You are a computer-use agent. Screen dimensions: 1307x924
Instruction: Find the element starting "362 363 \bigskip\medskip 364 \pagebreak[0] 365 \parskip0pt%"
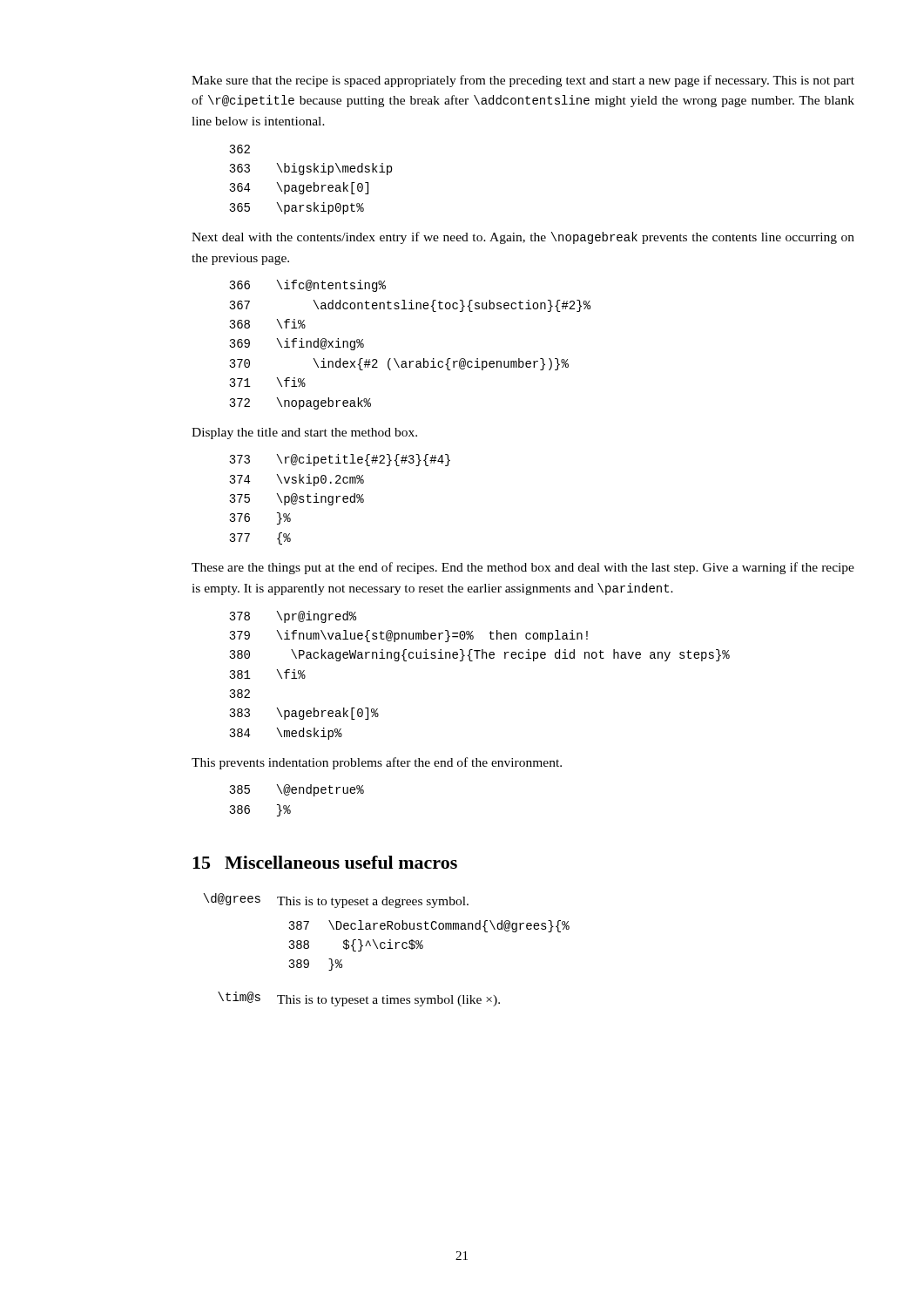pos(239,149)
